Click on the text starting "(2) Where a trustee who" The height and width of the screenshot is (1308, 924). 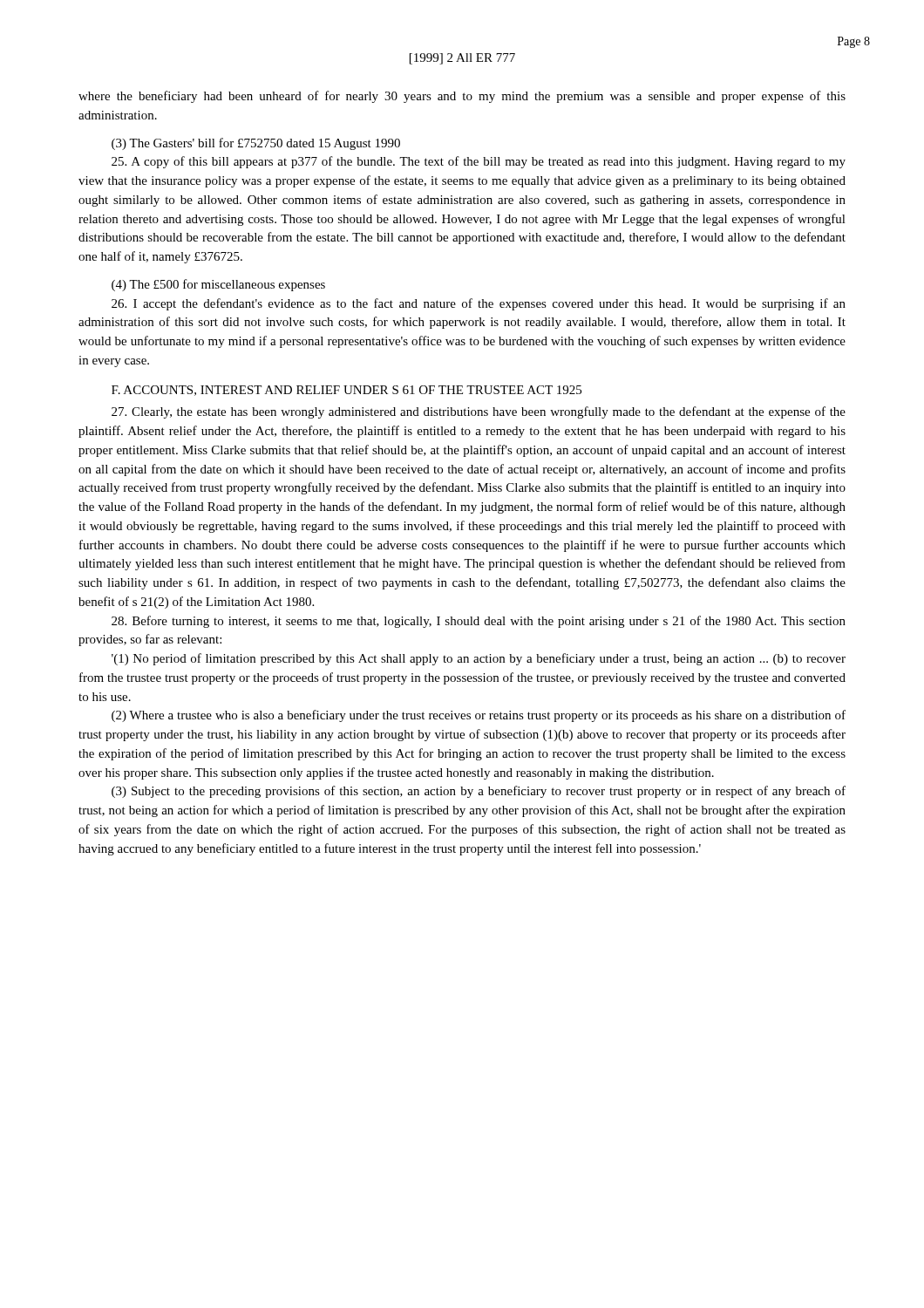click(x=462, y=745)
